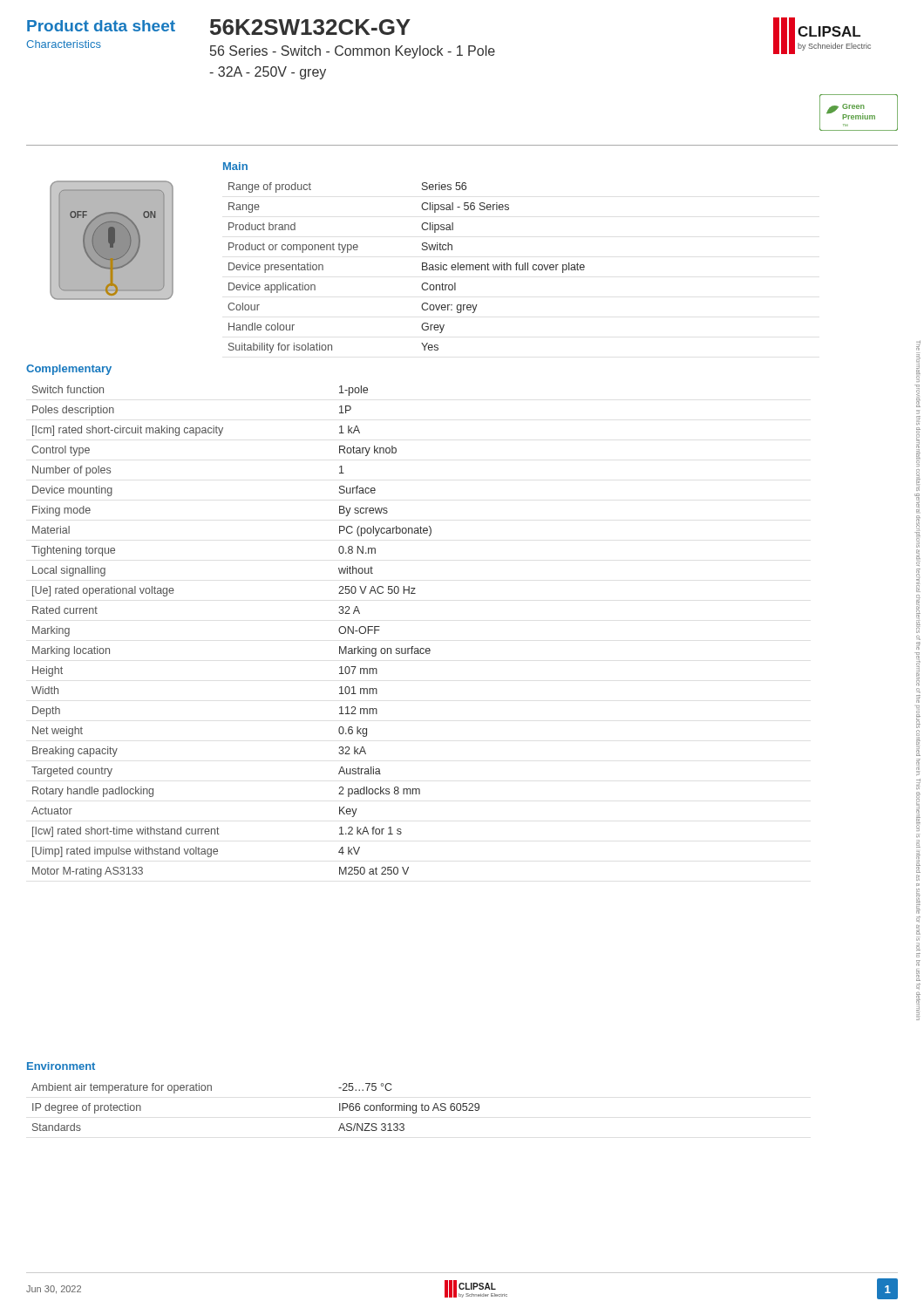This screenshot has width=924, height=1308.
Task: Locate the element starting "The information provided in this"
Action: pos(915,680)
